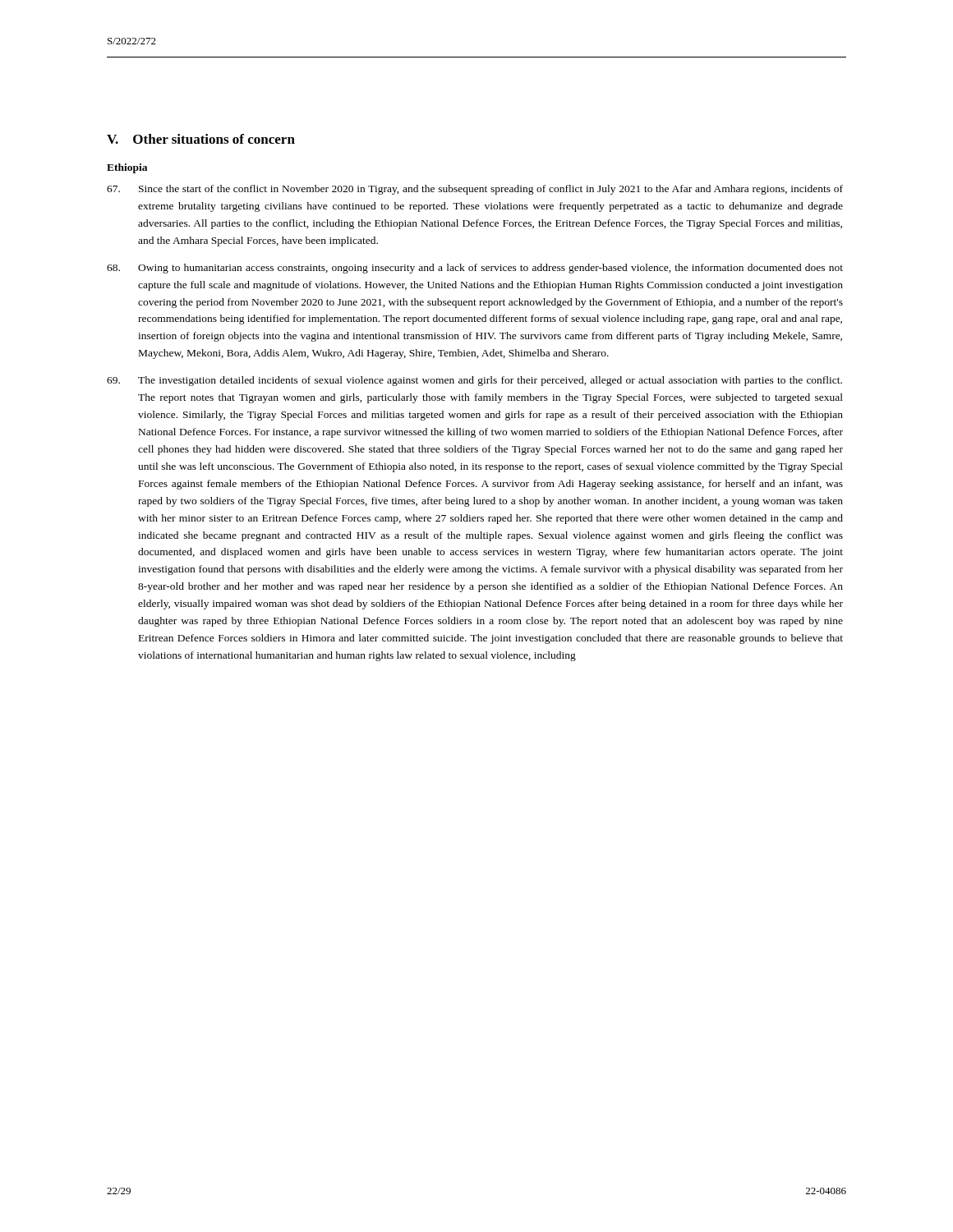Locate the block of text that opens with "Owing to humanitarian access constraints, ongoing insecurity"

[475, 311]
